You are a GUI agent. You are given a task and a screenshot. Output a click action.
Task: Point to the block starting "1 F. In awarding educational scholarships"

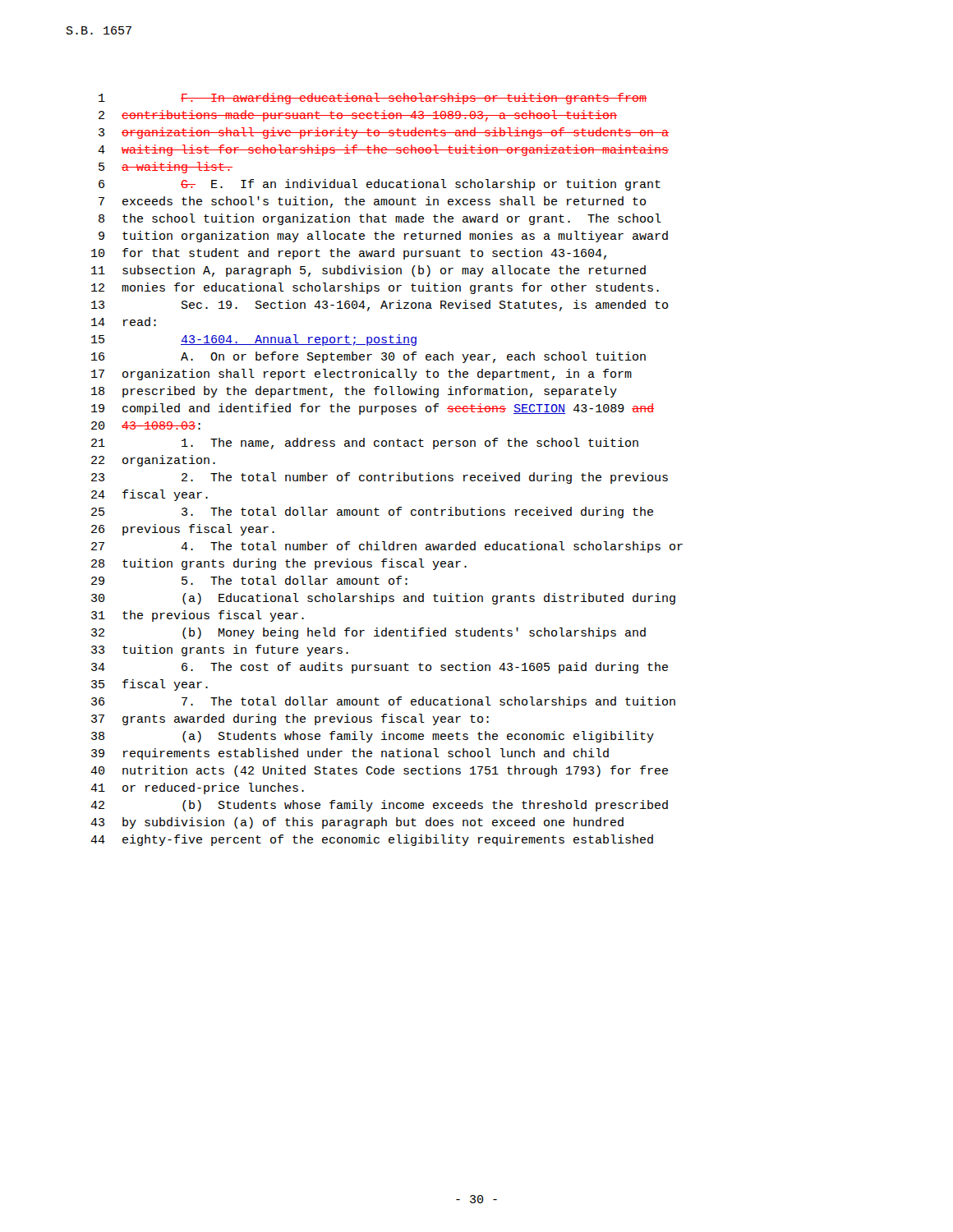[485, 470]
